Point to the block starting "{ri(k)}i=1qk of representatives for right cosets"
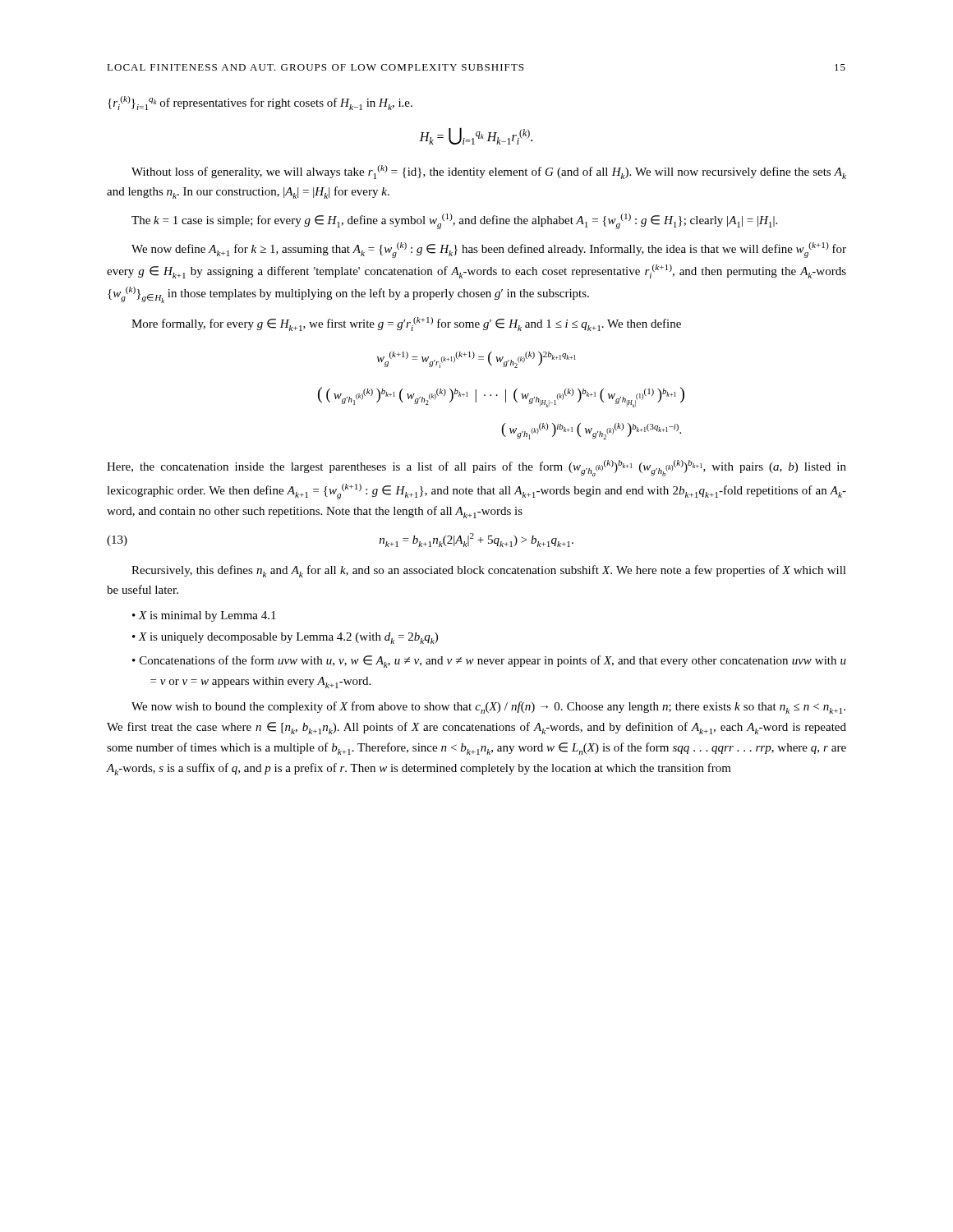This screenshot has height=1232, width=953. click(x=260, y=102)
